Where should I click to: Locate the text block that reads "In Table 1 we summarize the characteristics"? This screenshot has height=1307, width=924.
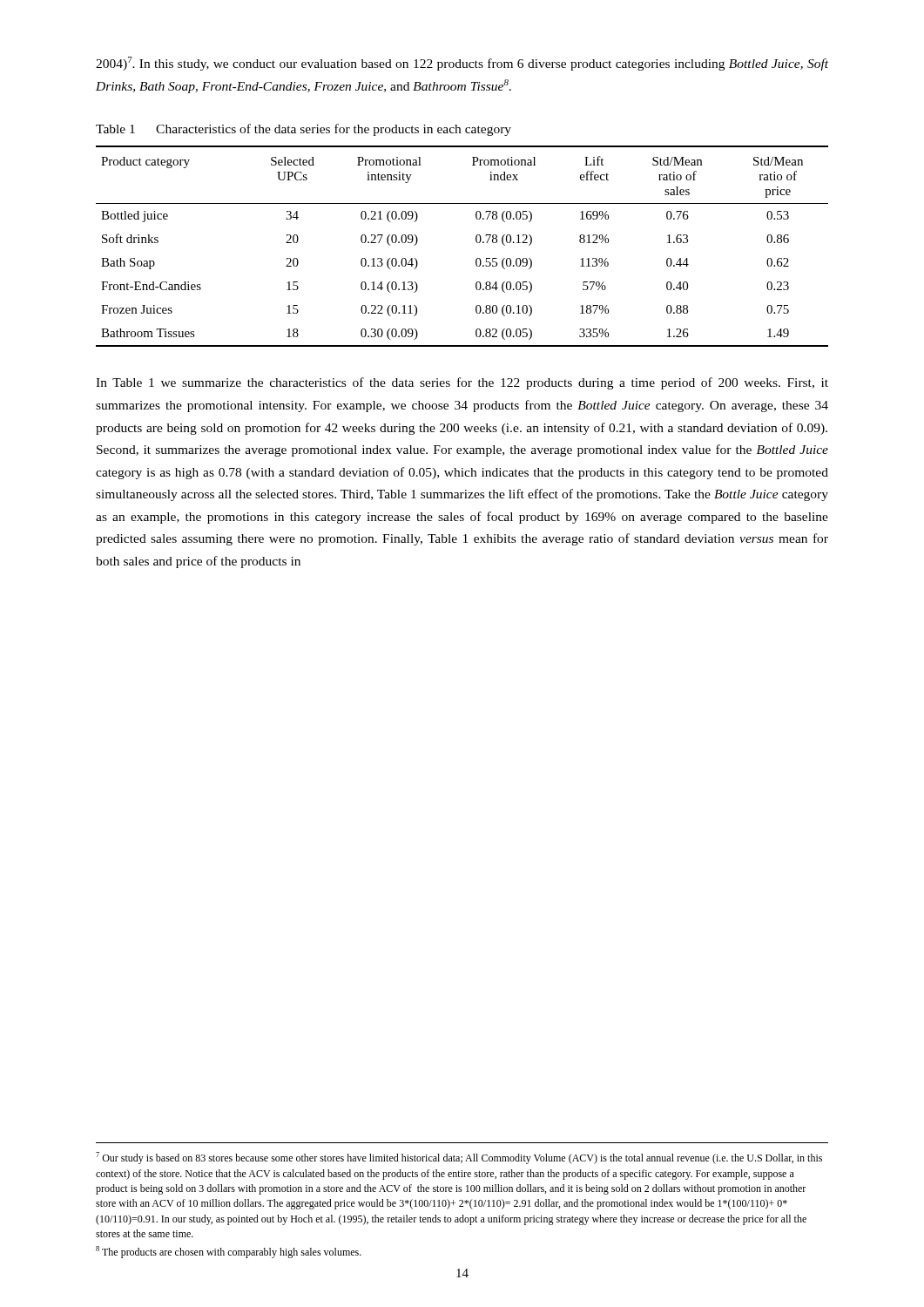tap(462, 472)
